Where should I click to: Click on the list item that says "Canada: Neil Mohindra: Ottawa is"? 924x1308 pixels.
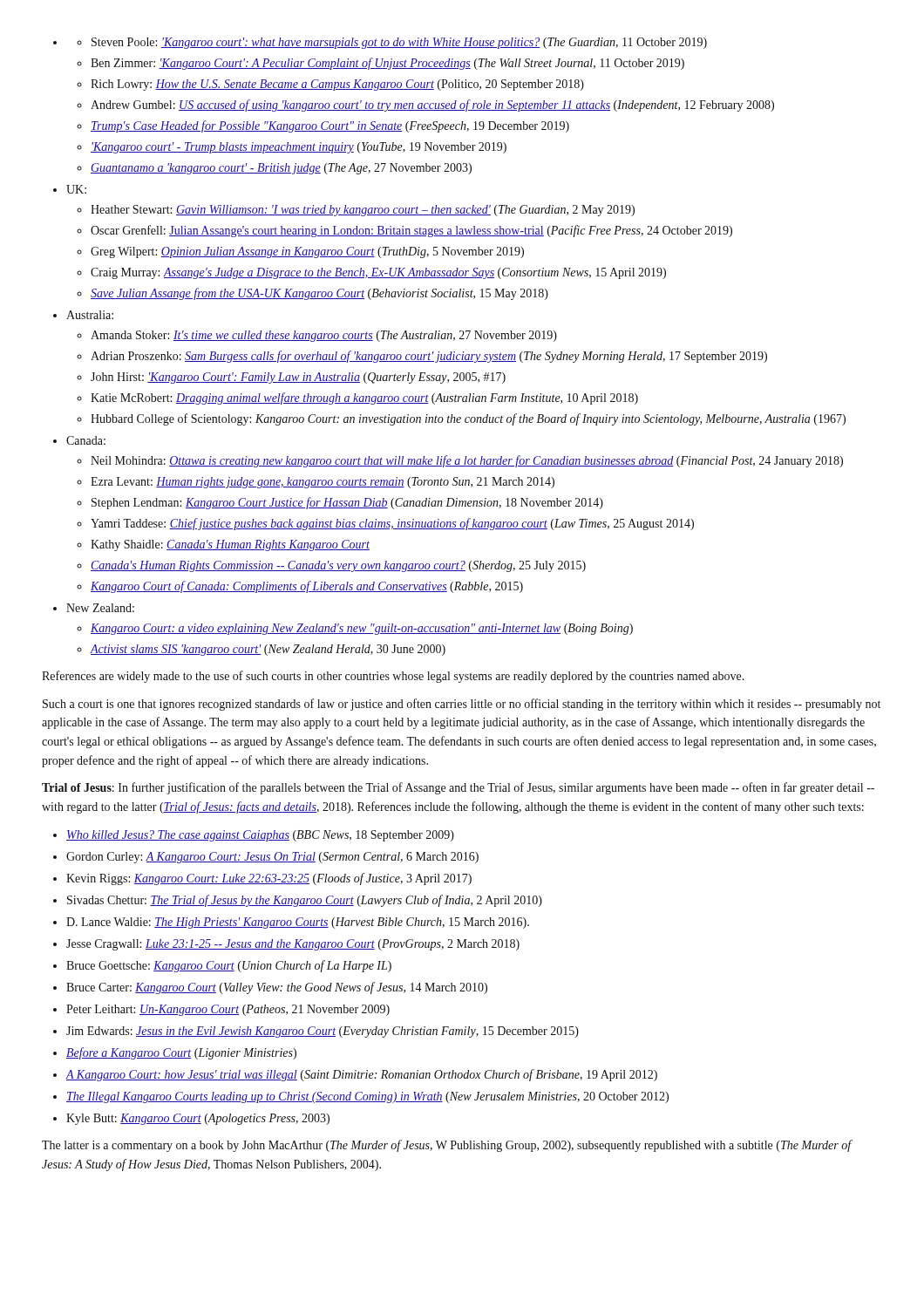point(474,515)
